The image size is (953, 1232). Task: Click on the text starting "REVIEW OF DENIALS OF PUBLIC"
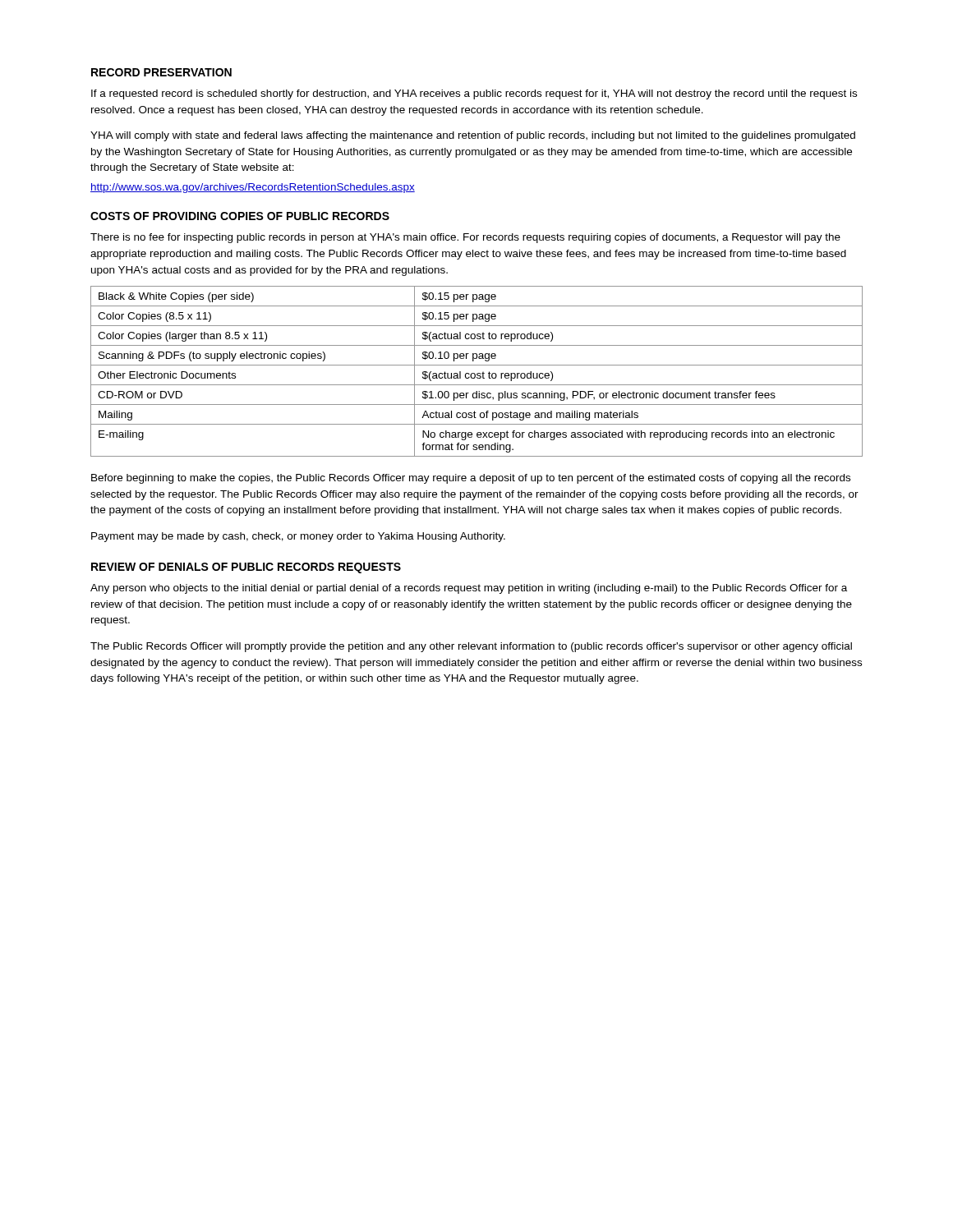click(x=246, y=567)
